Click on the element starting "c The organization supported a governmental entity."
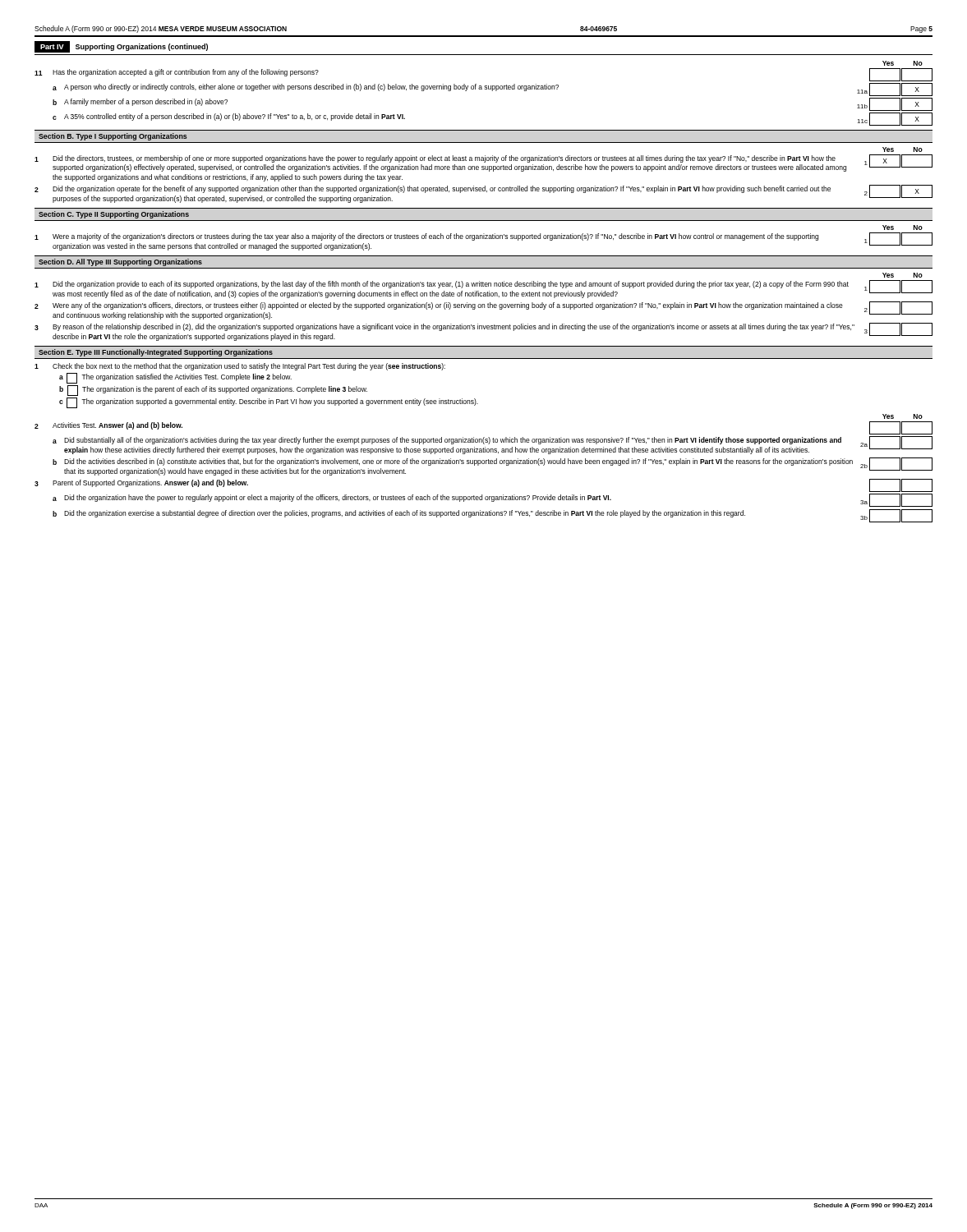 (269, 403)
